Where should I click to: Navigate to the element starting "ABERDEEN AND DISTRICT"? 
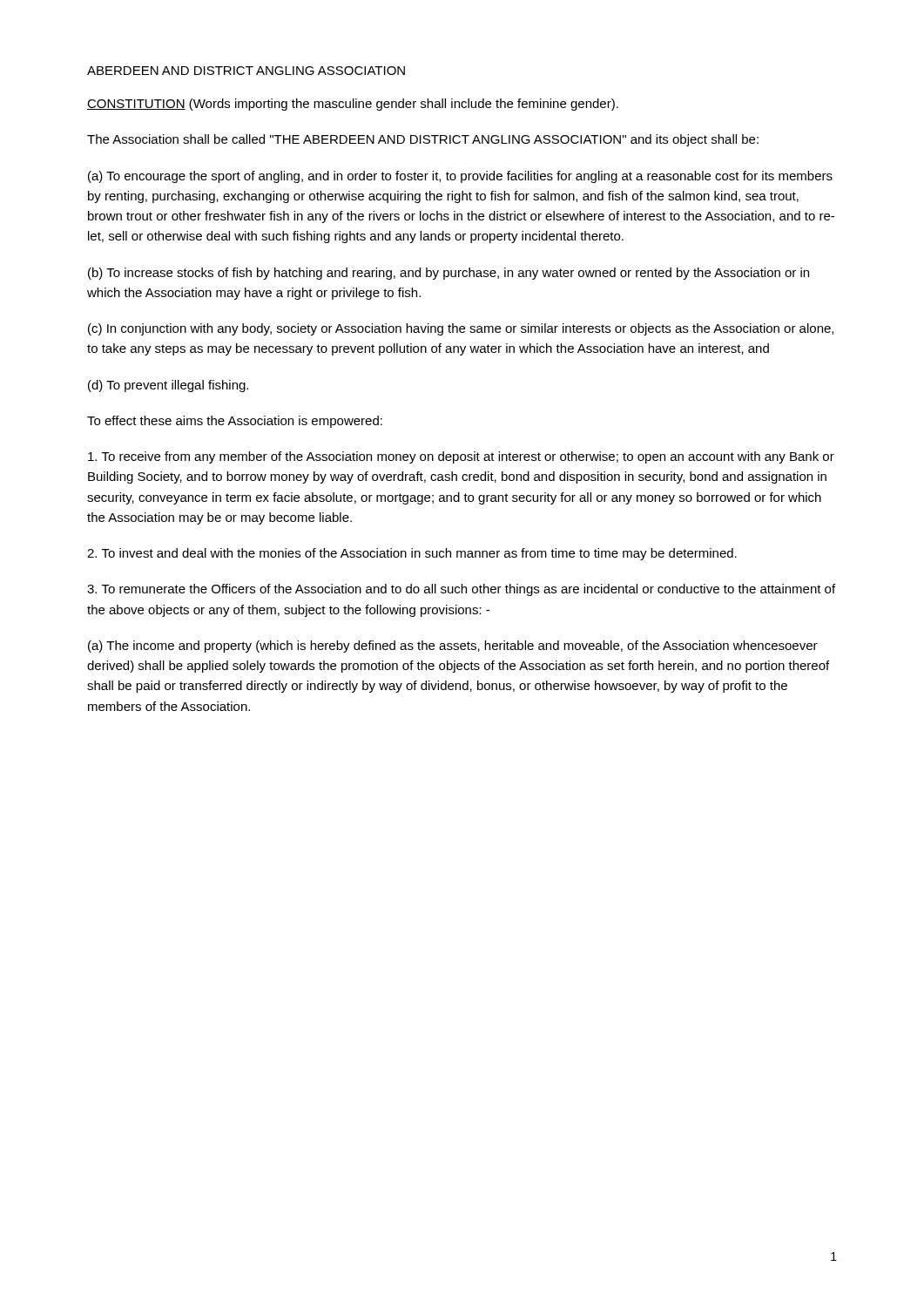click(x=247, y=70)
